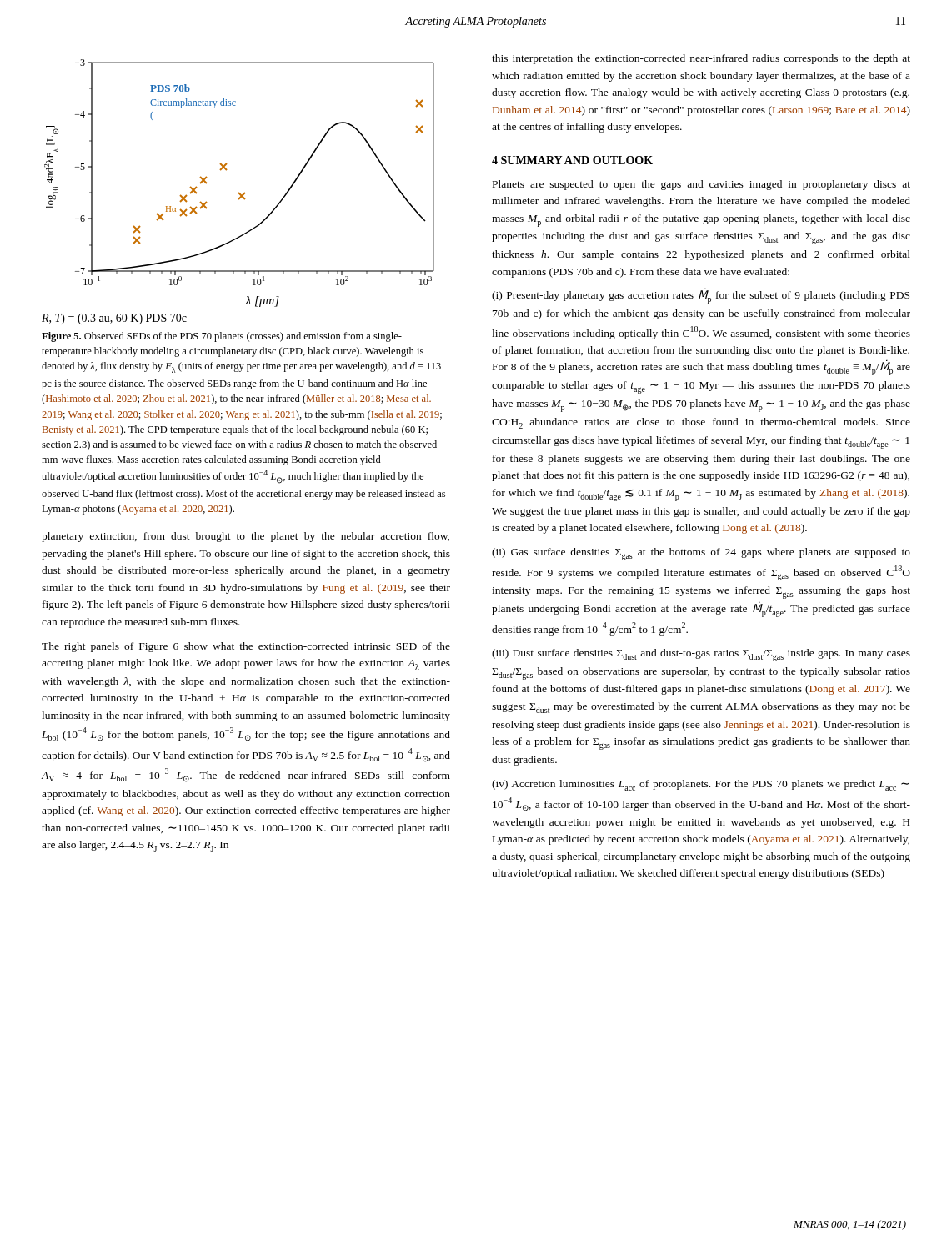Select the continuous plot
This screenshot has width=952, height=1251.
point(246,188)
